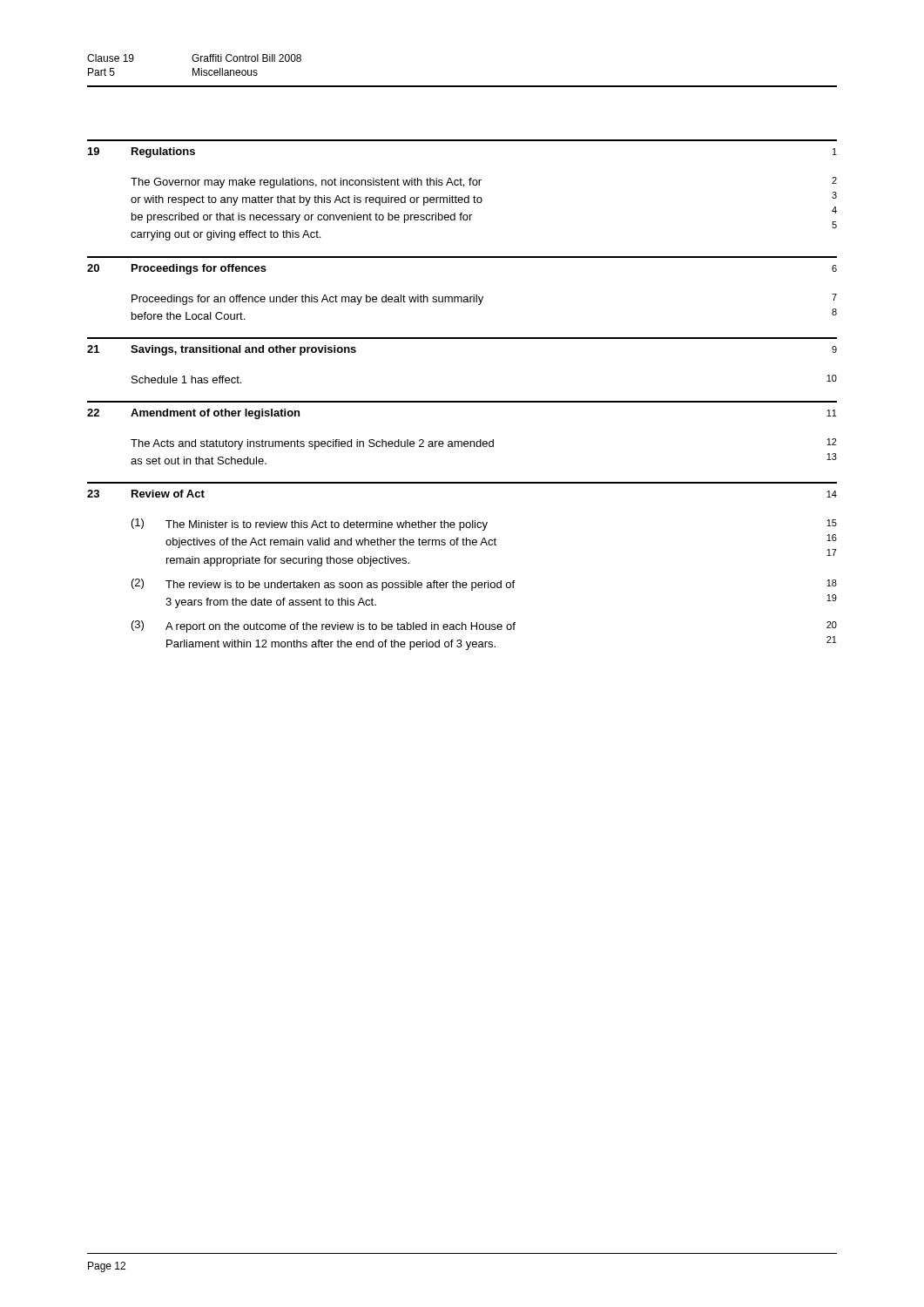
Task: Click on the text block starting "22 Amendment of other legislation 11"
Action: click(462, 410)
